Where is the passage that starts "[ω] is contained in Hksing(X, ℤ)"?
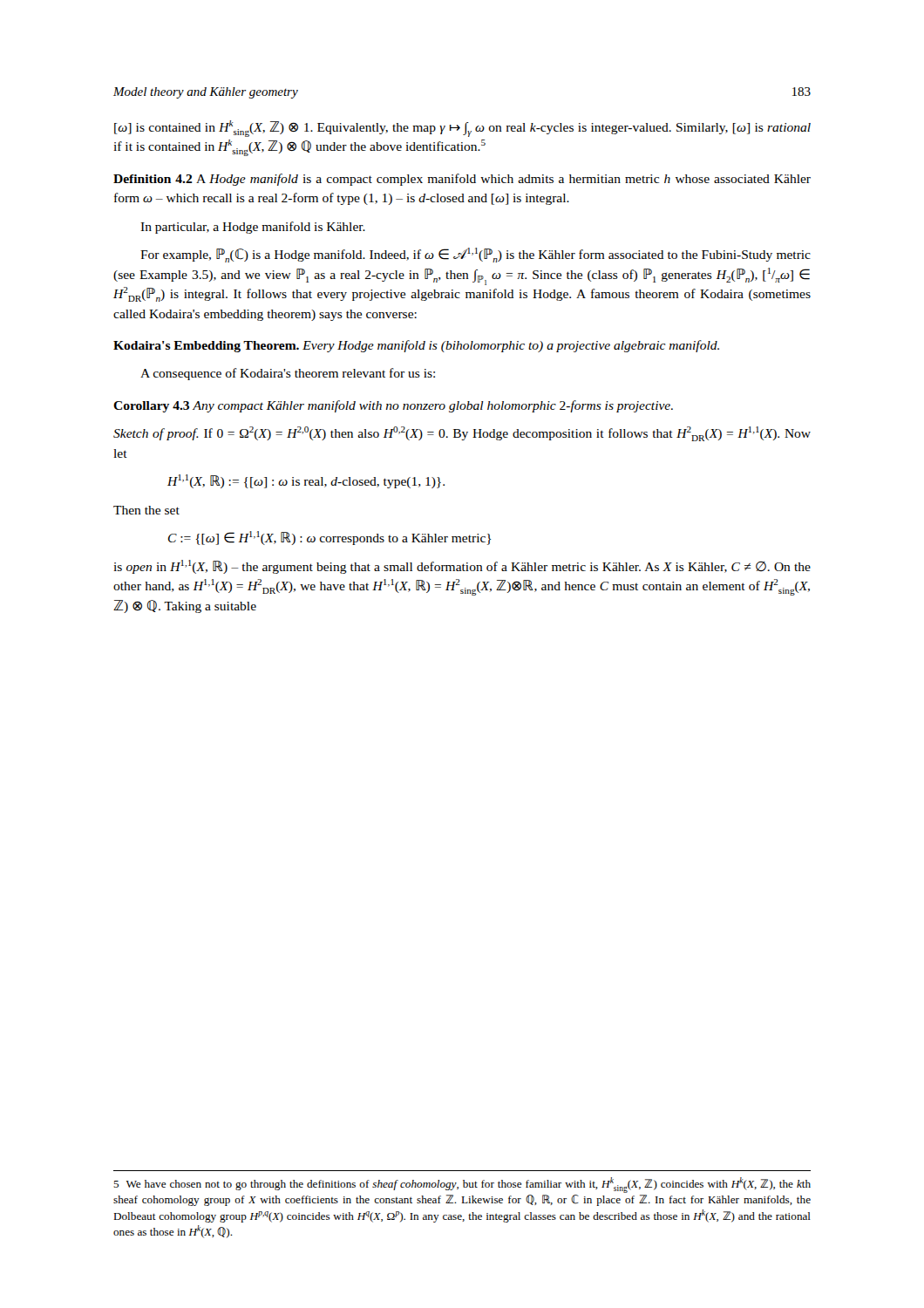924x1308 pixels. coord(462,137)
